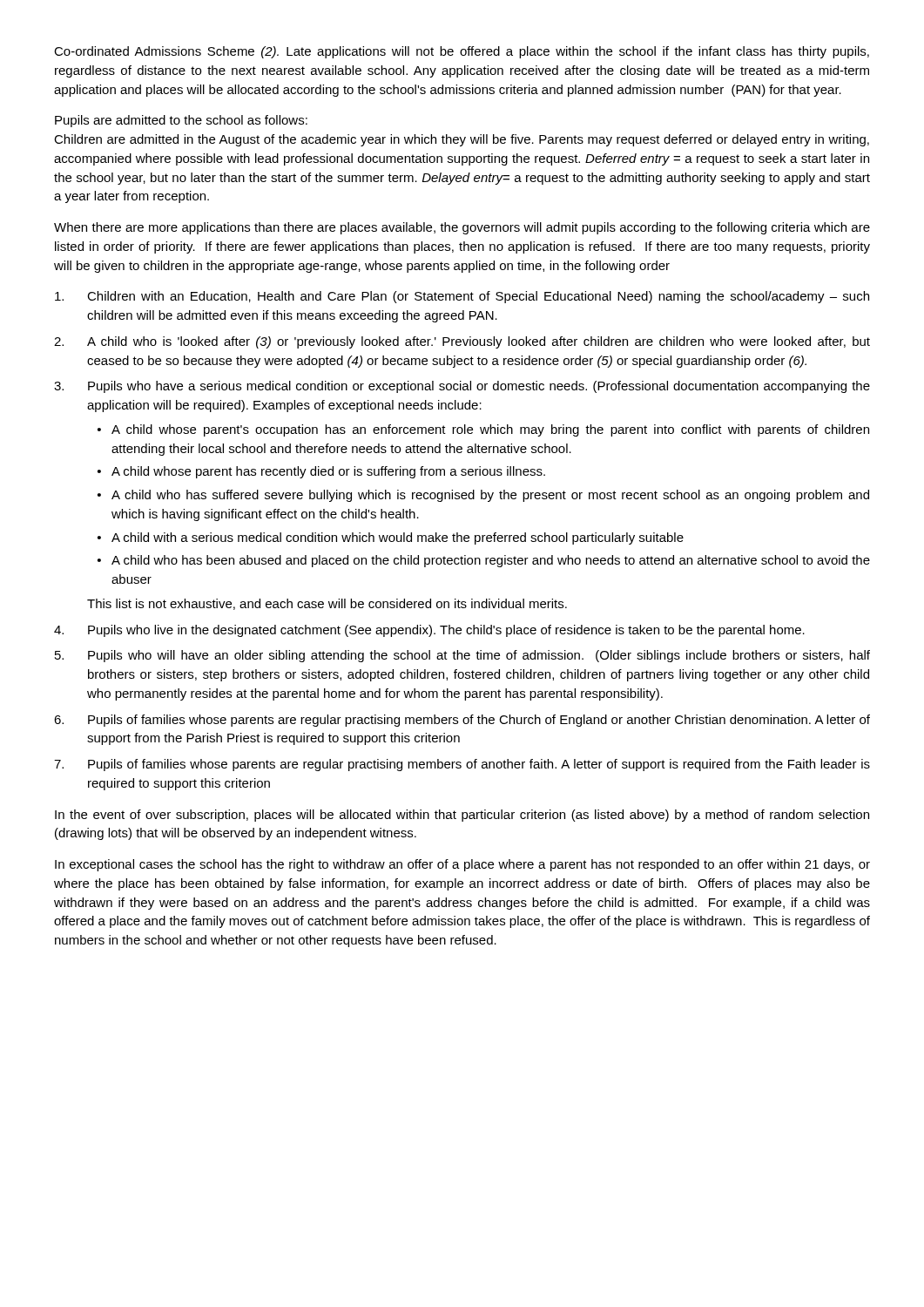Locate the block of text that opens with "In the event"
Image resolution: width=924 pixels, height=1307 pixels.
coord(462,823)
